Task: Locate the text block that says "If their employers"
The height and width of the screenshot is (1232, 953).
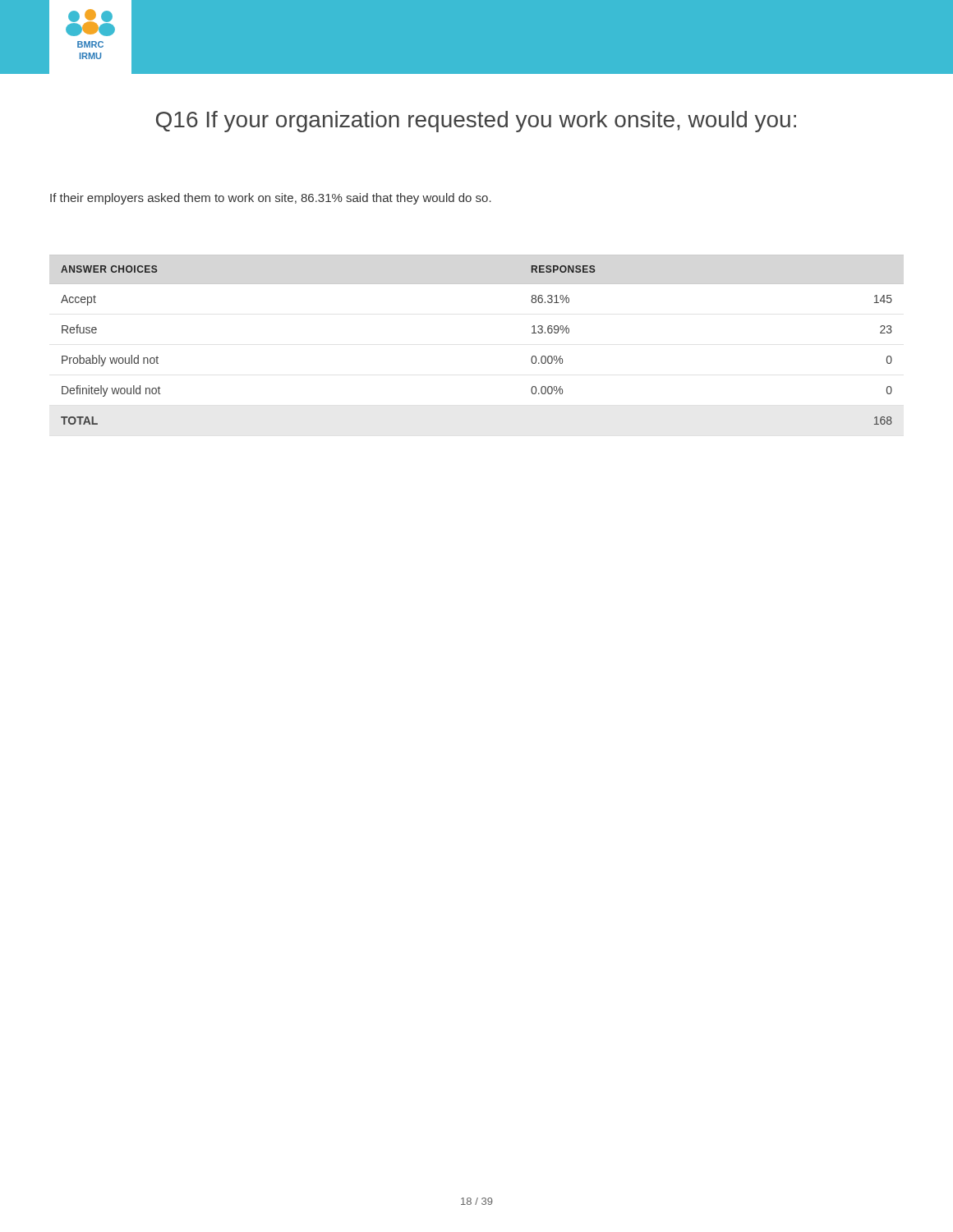Action: 271,198
